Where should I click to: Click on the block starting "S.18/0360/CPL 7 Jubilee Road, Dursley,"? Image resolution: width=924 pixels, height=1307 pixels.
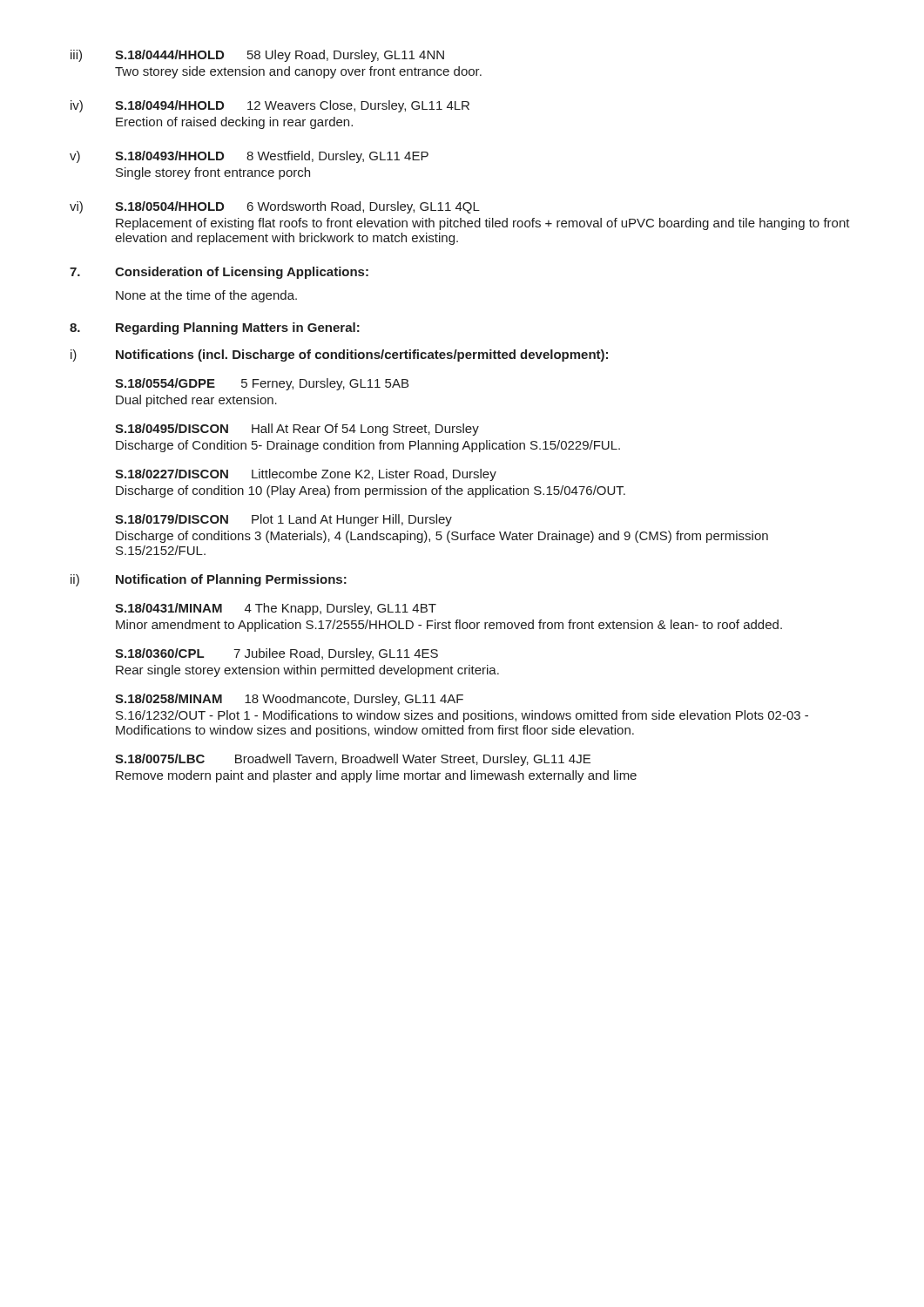click(485, 661)
